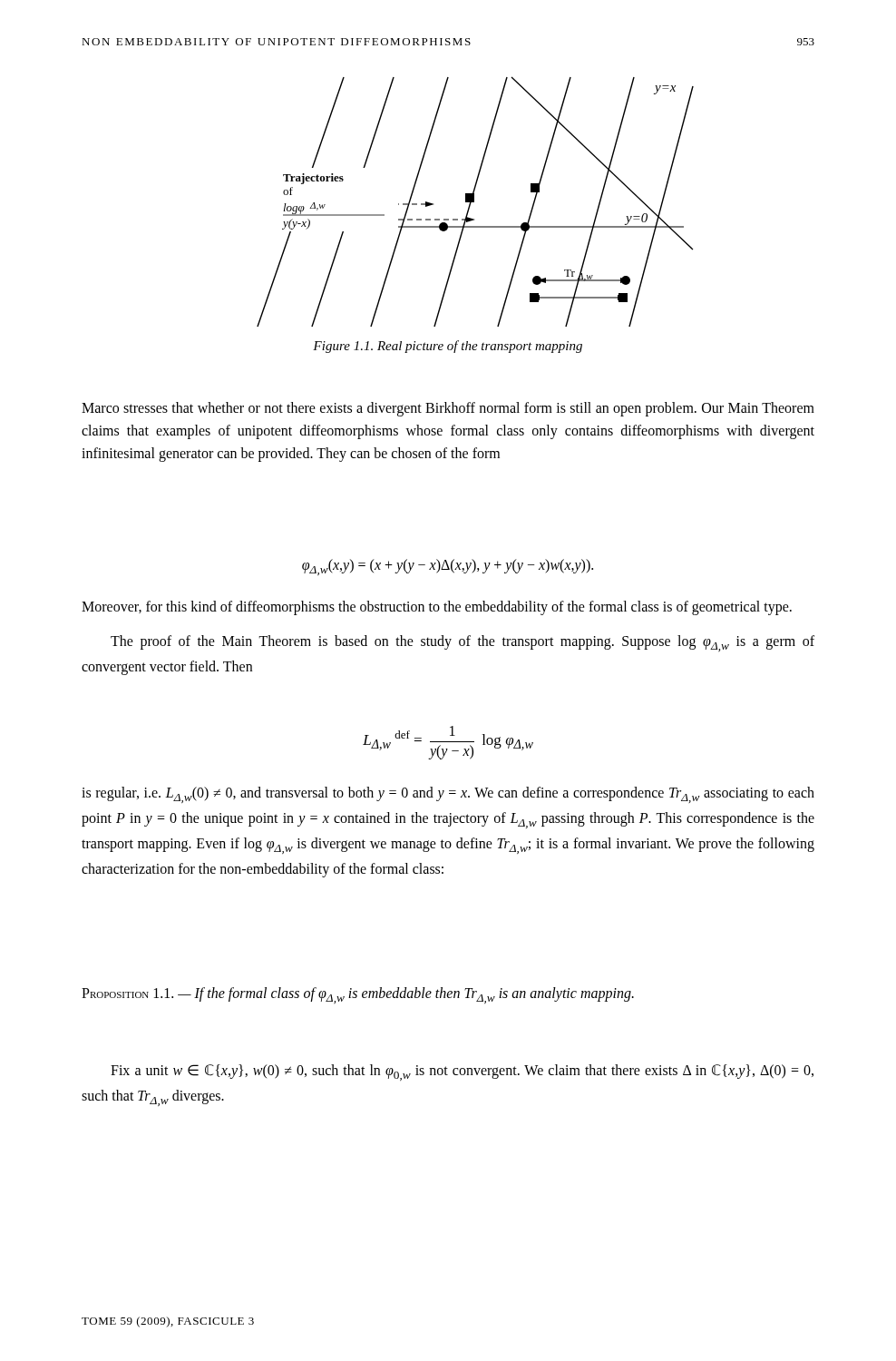
Task: Find the formula containing "LΔ,w def = 1 y(y −"
Action: click(x=448, y=741)
